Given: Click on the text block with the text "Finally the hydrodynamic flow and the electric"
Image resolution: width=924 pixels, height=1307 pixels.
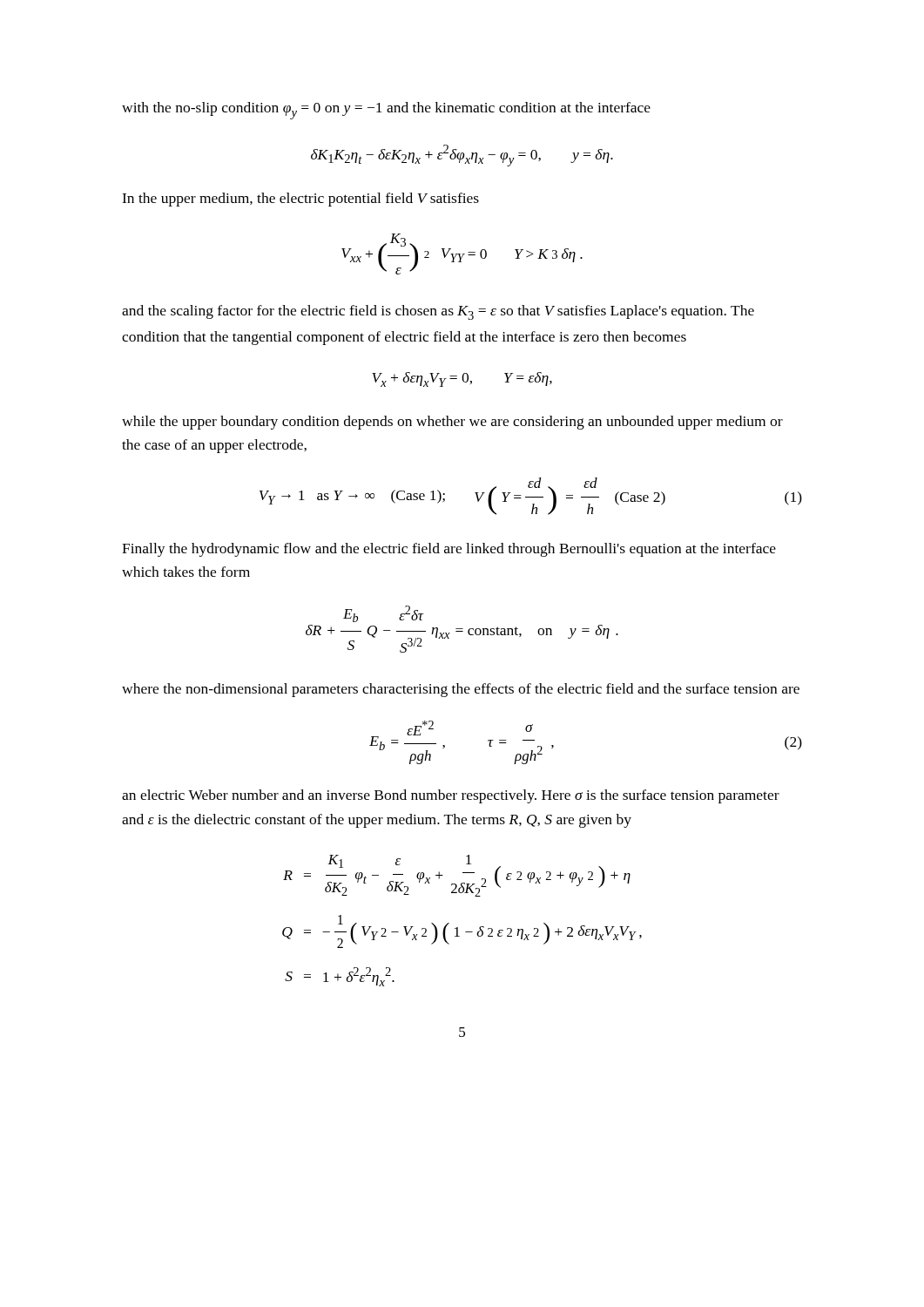Looking at the screenshot, I should 449,560.
